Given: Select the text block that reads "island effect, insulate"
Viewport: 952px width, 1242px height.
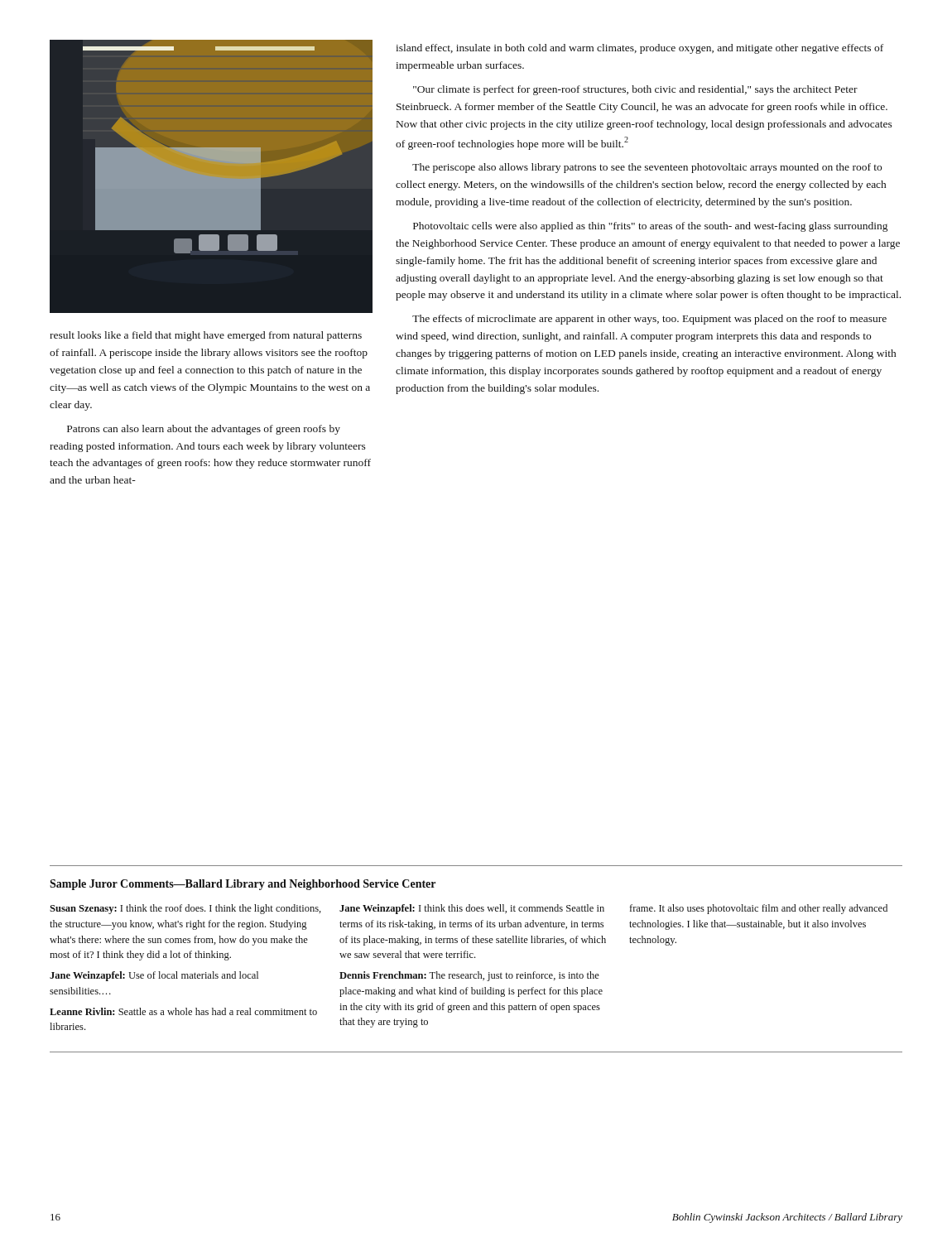Looking at the screenshot, I should [649, 219].
